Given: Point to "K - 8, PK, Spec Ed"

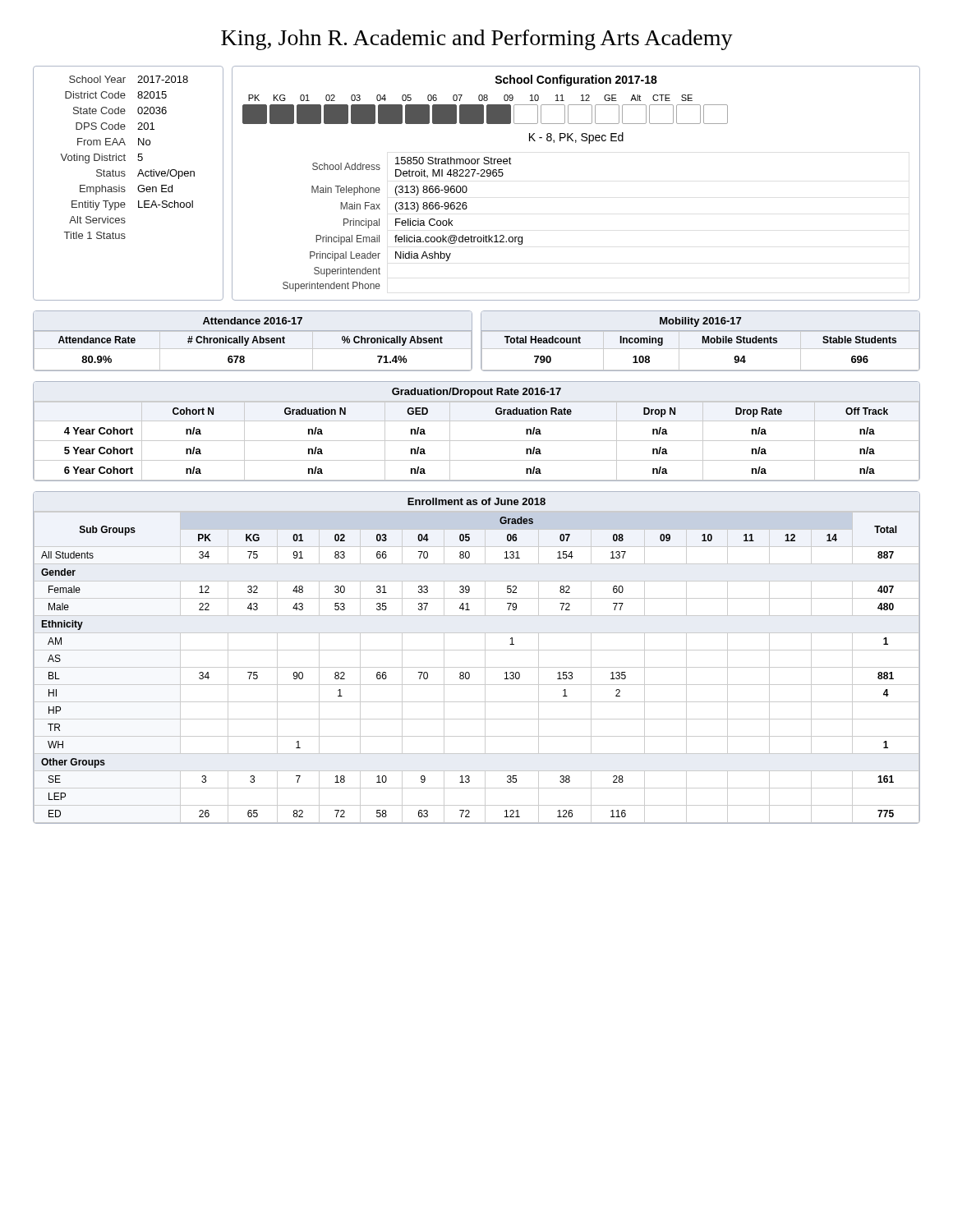Looking at the screenshot, I should pos(576,137).
